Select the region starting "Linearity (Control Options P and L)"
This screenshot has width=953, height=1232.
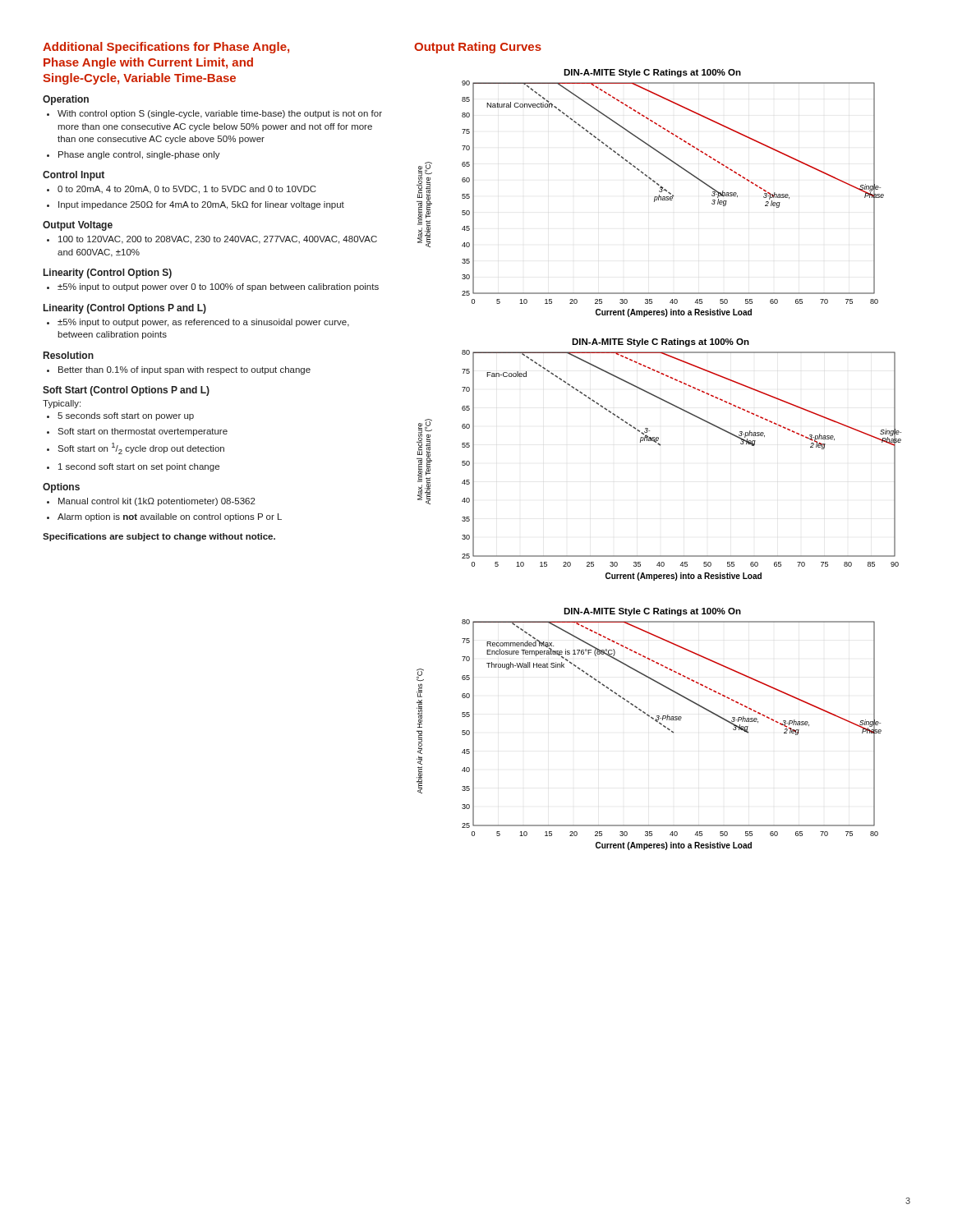125,308
